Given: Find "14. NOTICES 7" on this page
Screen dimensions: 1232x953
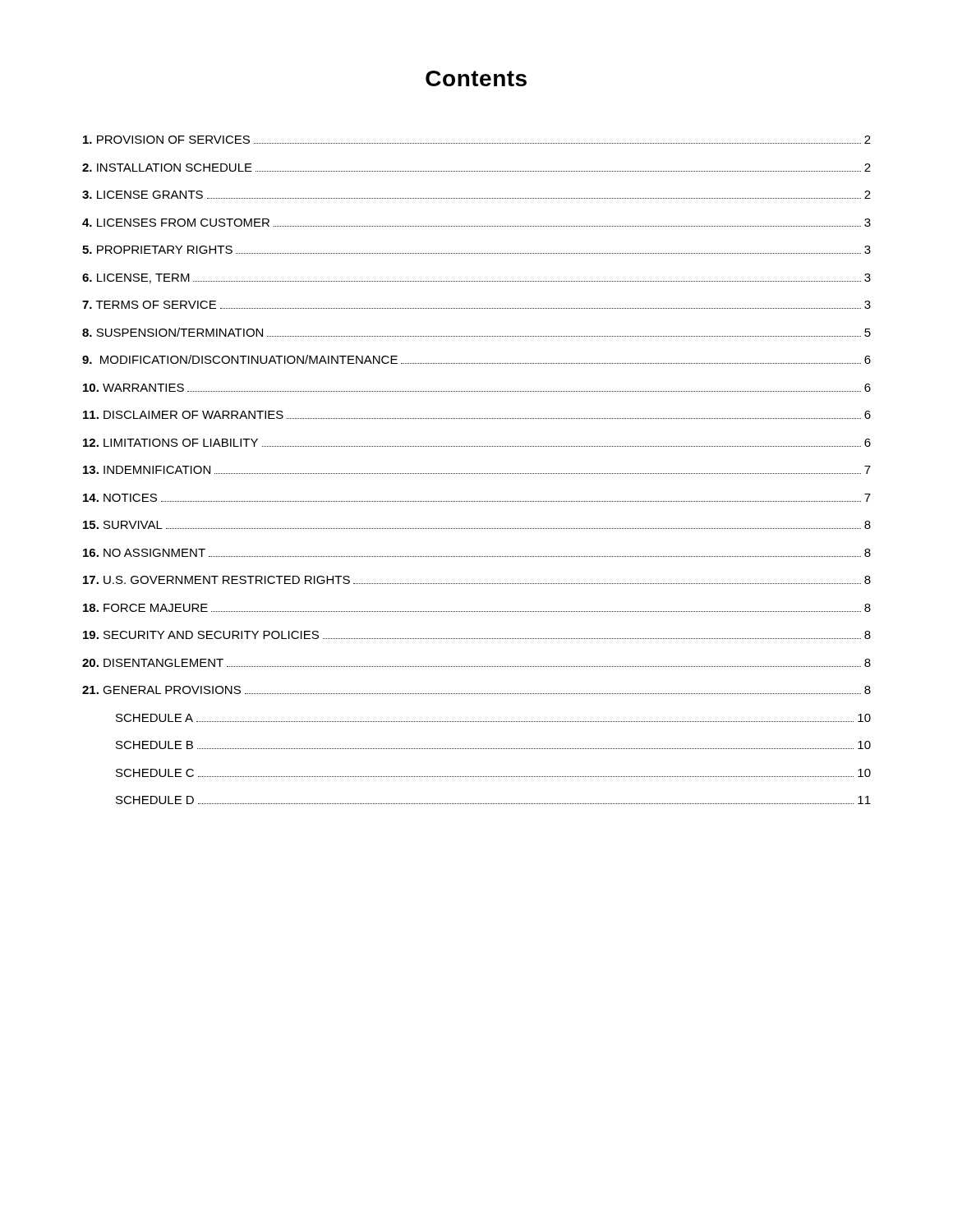Looking at the screenshot, I should [476, 497].
